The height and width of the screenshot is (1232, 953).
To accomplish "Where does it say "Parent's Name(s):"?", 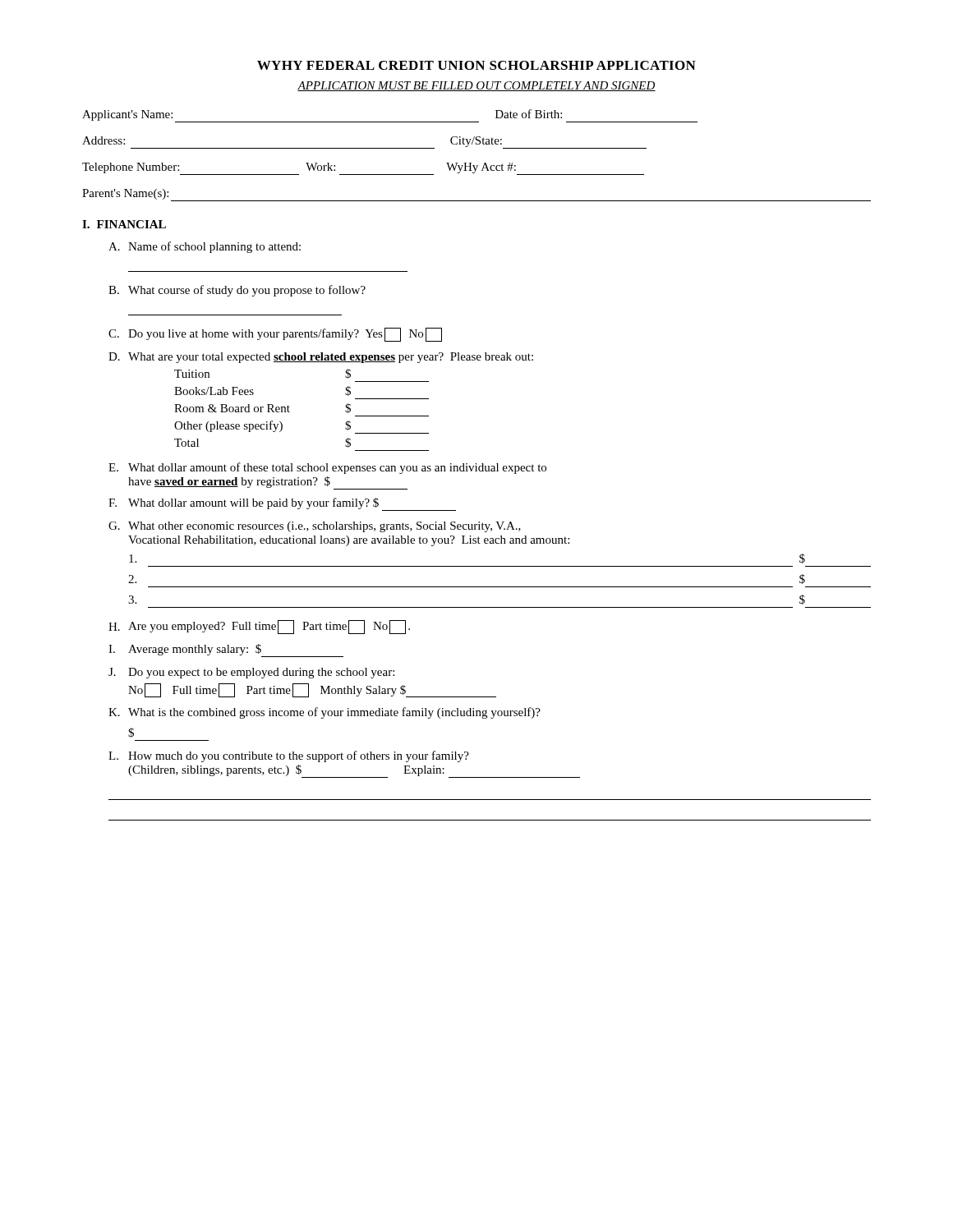I will pyautogui.click(x=476, y=194).
